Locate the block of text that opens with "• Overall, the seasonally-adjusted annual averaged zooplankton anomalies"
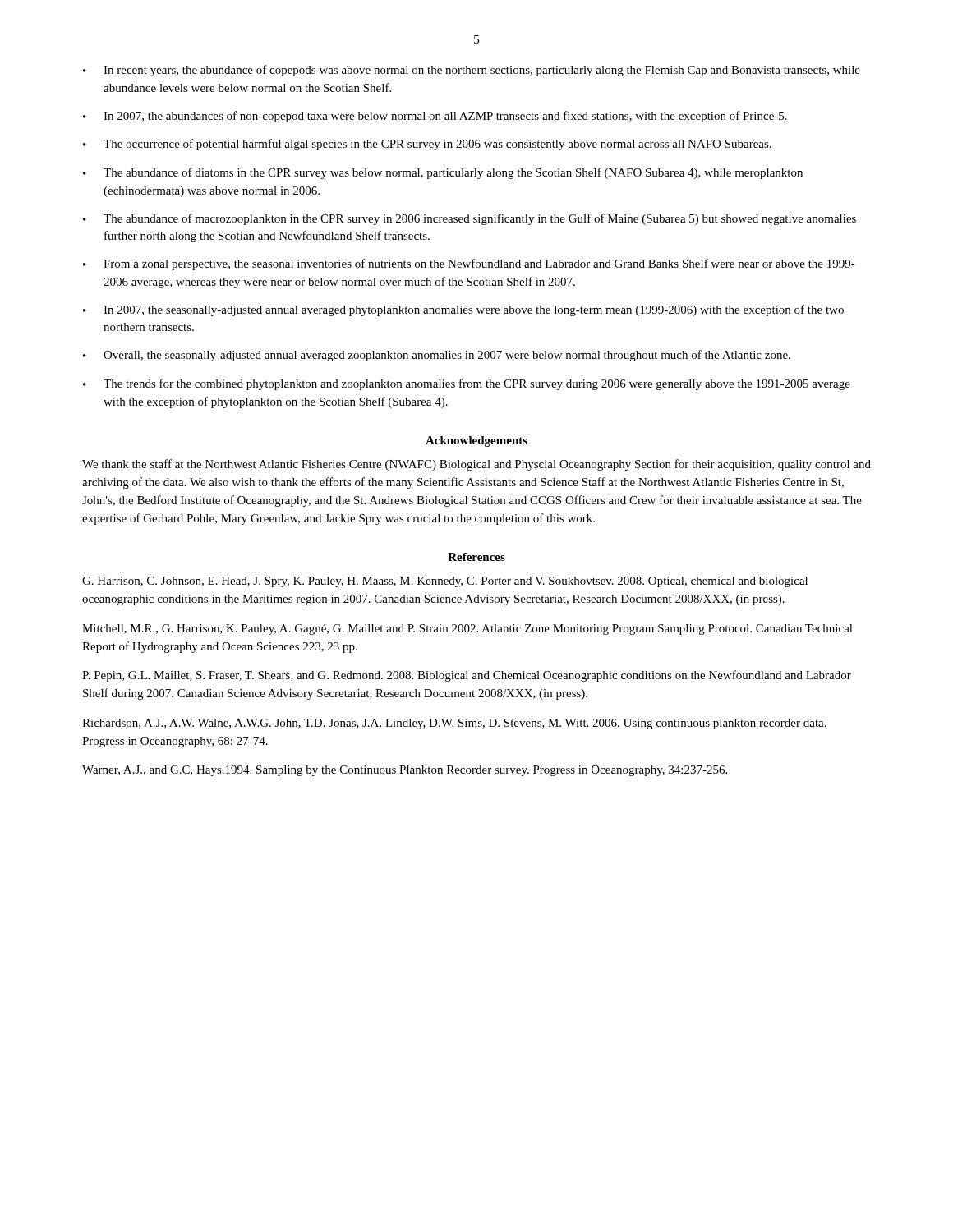 [x=476, y=356]
